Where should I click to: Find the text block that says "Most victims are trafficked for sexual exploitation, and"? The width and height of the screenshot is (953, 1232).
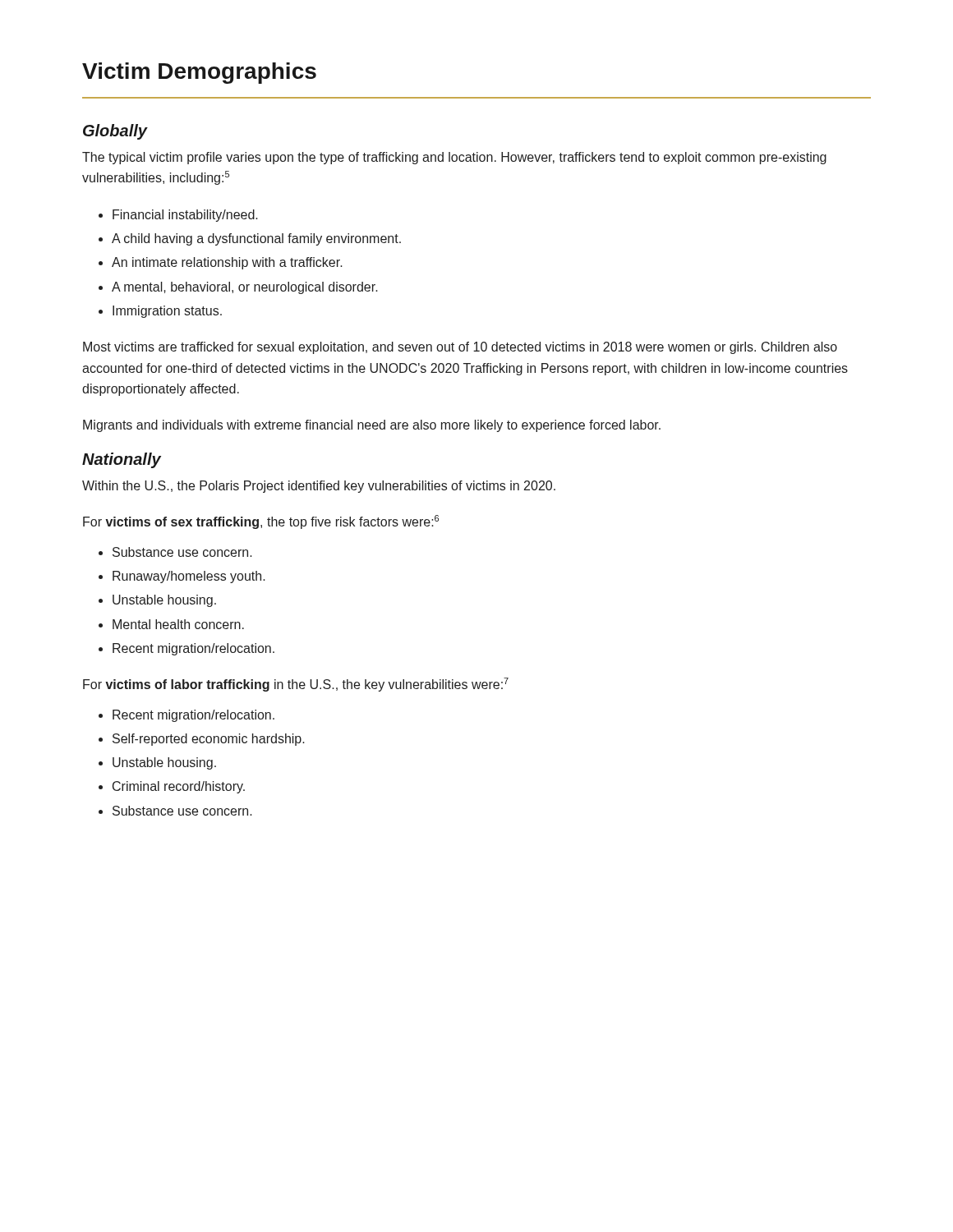[x=476, y=368]
